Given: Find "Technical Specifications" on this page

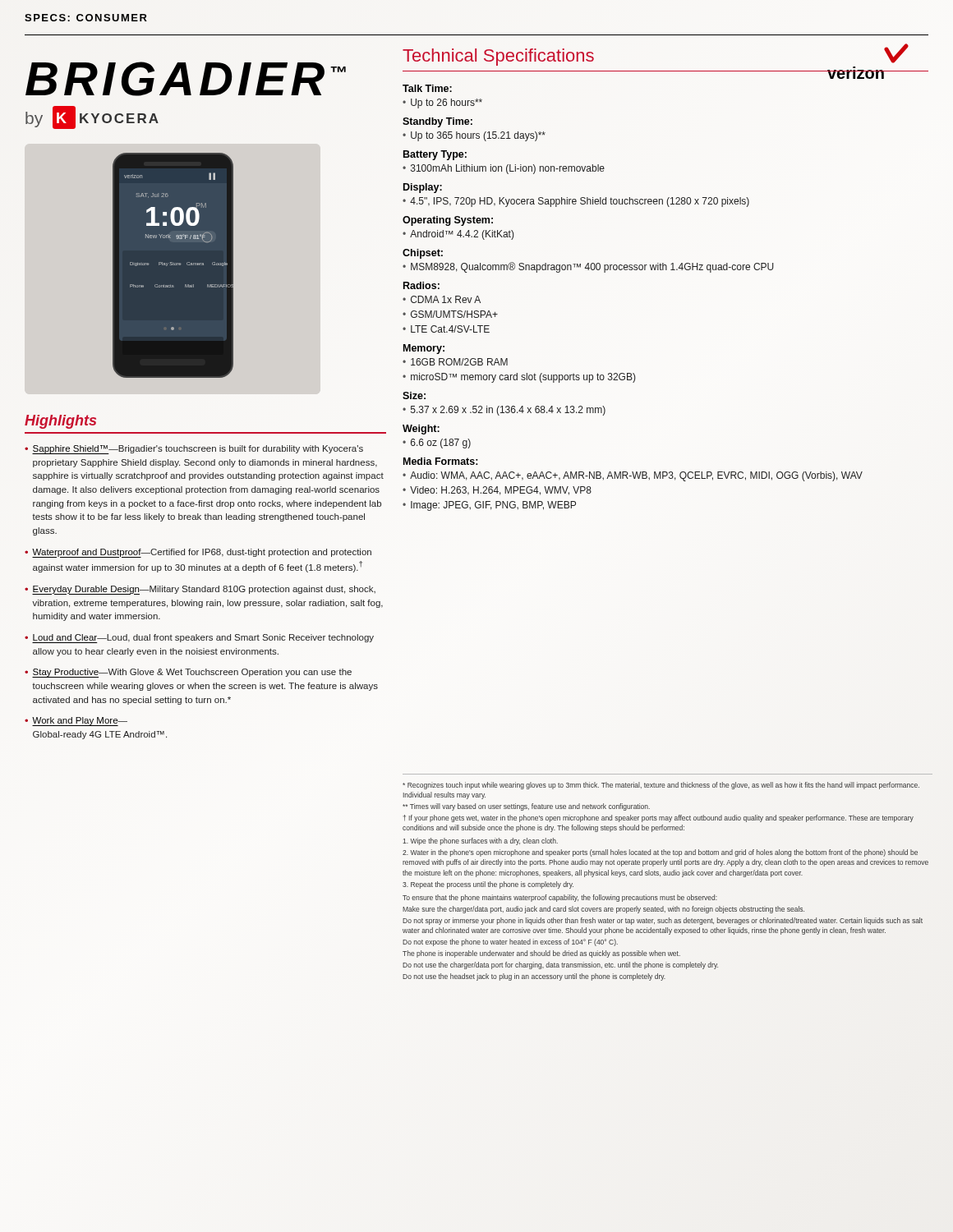Looking at the screenshot, I should [x=499, y=55].
